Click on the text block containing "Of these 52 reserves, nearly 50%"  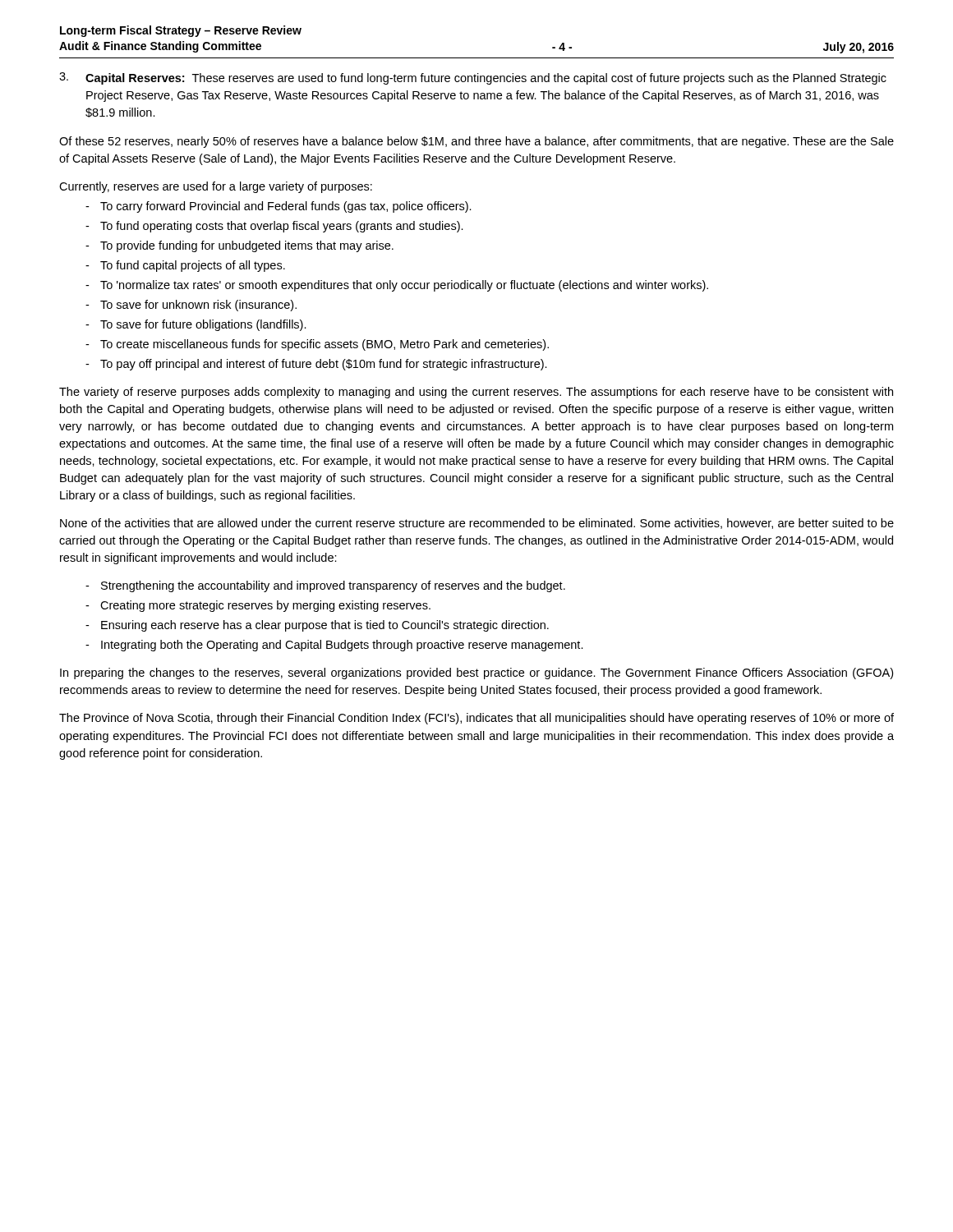pos(476,150)
